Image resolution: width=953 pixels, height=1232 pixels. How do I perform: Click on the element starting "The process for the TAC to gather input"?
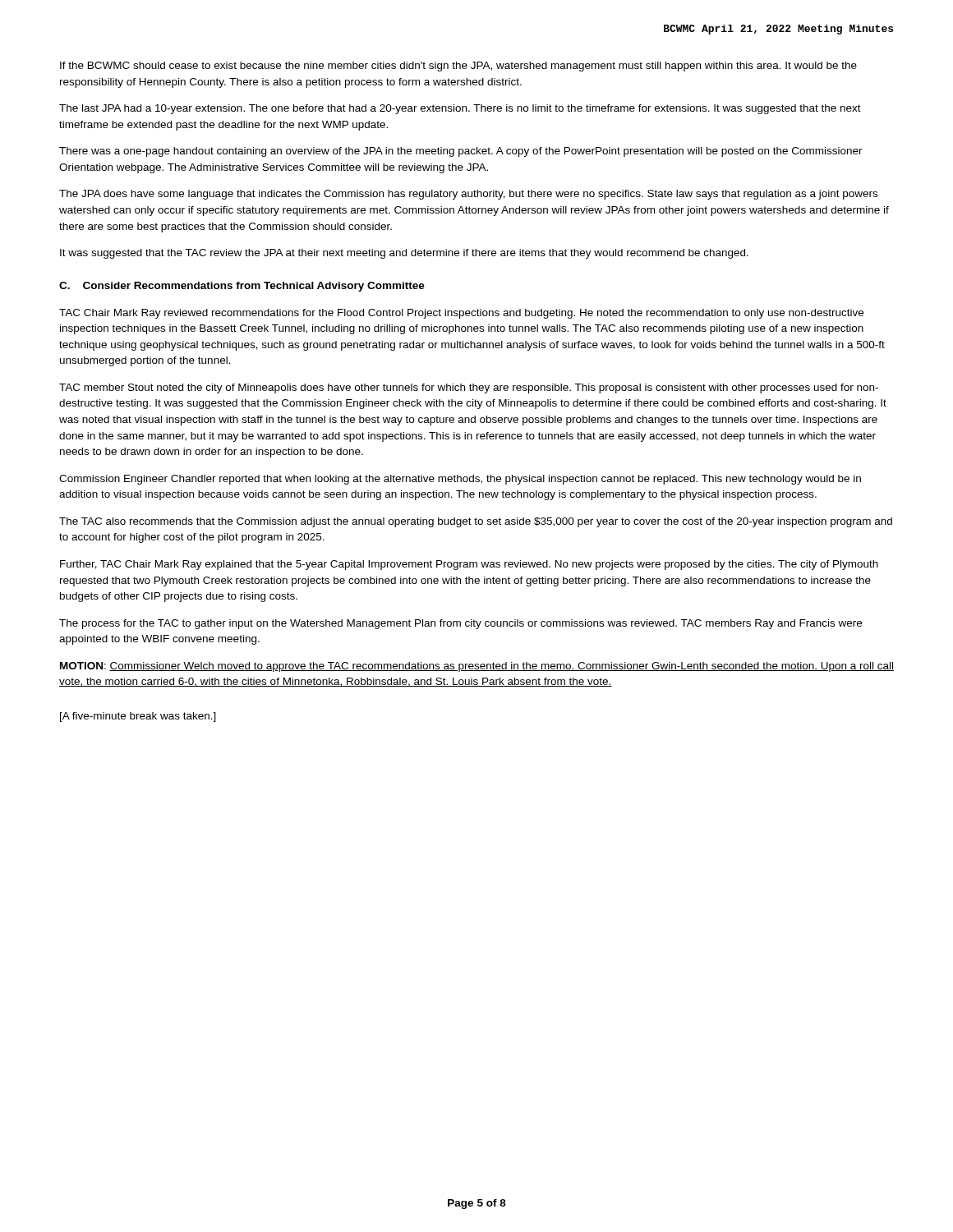pyautogui.click(x=461, y=631)
